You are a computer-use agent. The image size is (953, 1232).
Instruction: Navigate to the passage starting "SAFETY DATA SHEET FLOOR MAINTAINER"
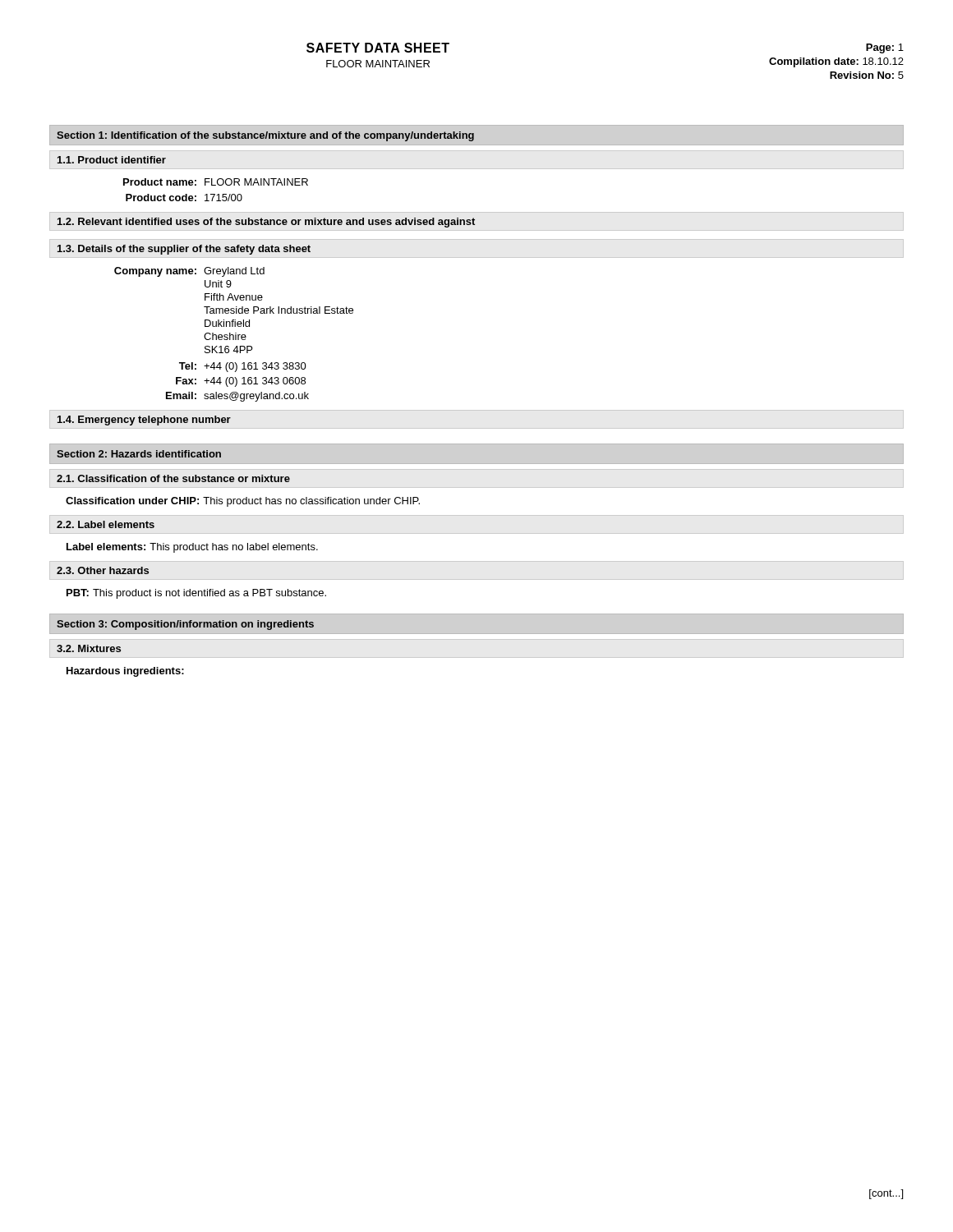pos(378,55)
